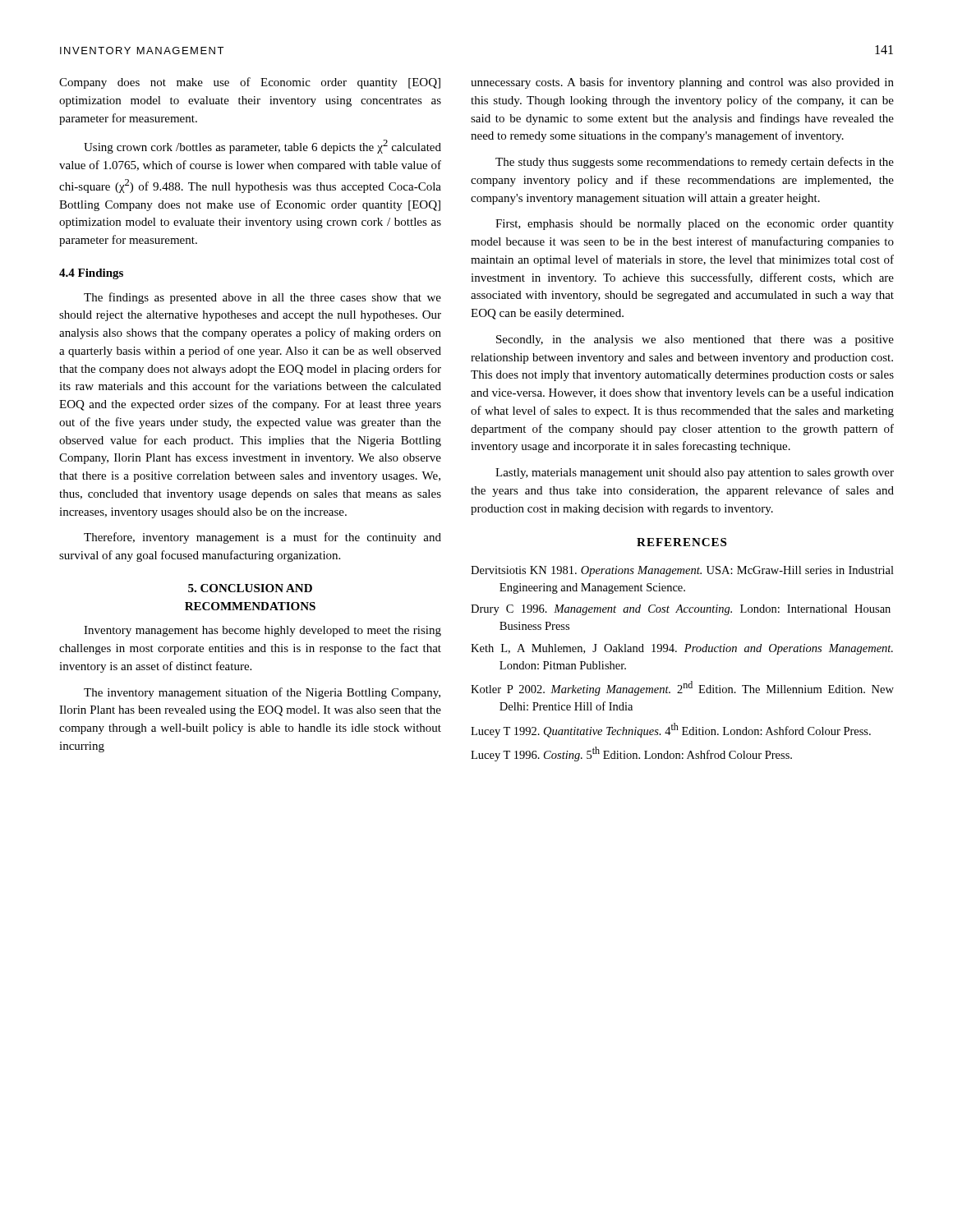Point to the element starting "Therefore, inventory management"

[250, 547]
